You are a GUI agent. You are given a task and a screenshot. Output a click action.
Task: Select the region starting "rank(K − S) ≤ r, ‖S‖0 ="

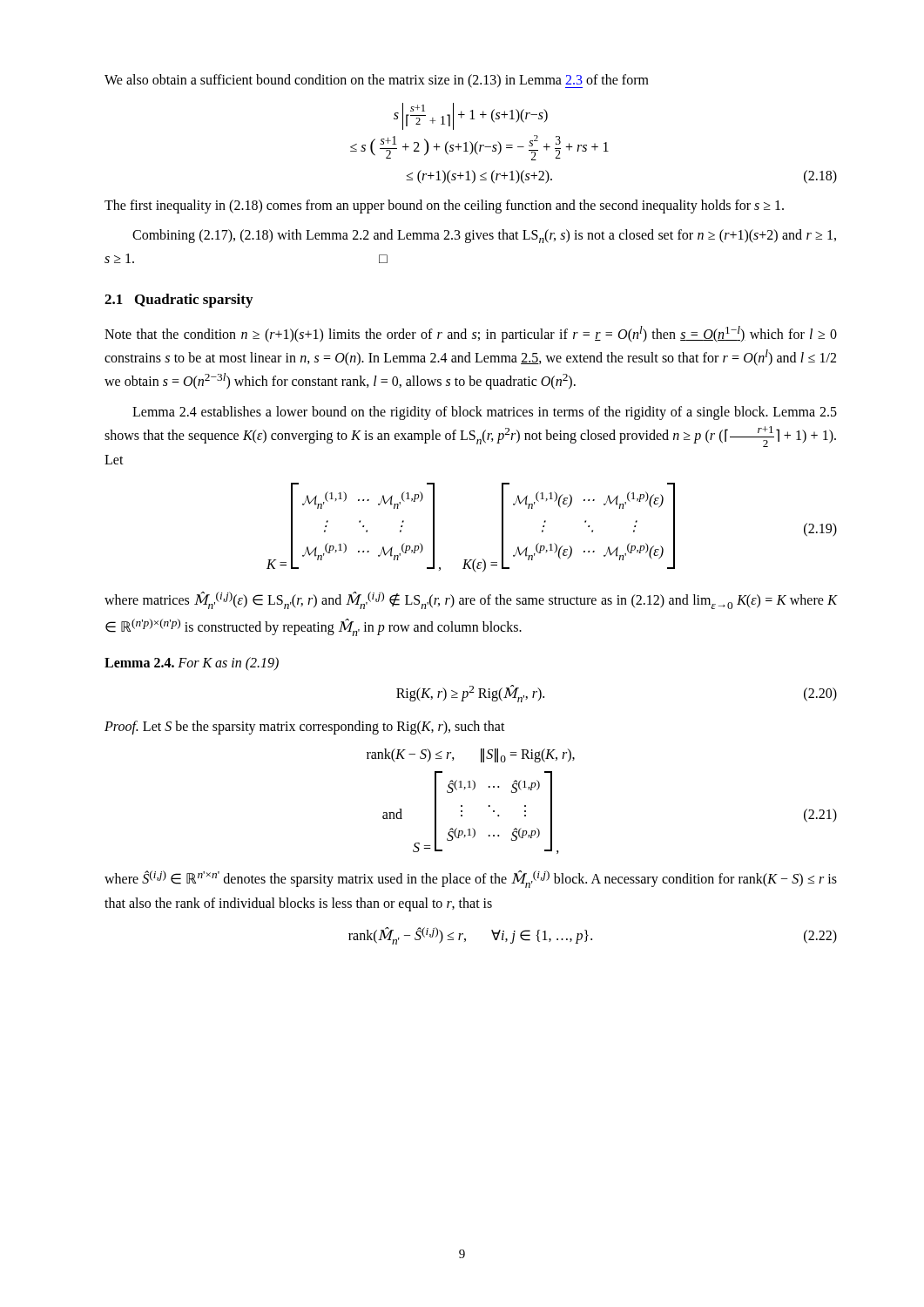(471, 801)
